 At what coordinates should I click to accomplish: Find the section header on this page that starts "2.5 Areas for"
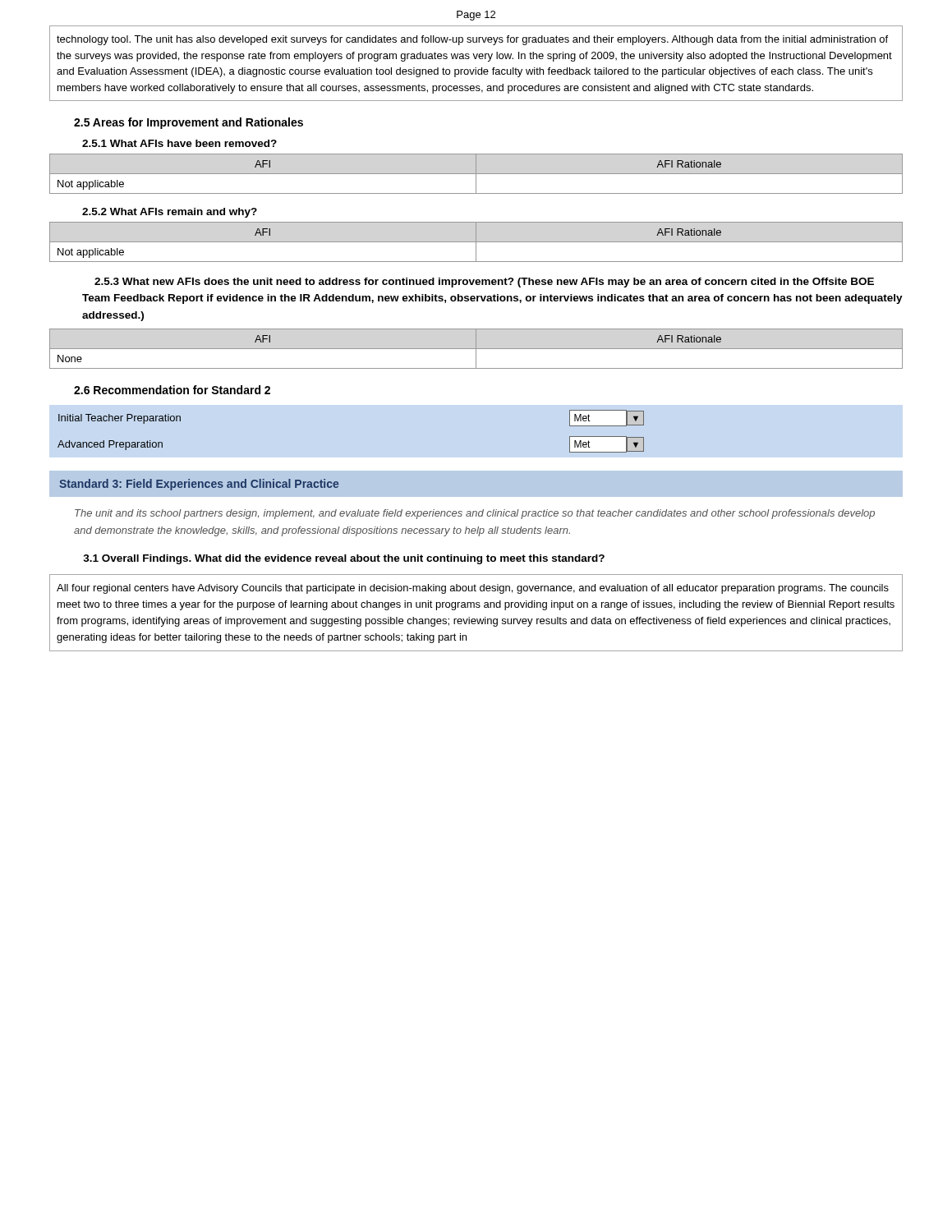click(x=189, y=122)
